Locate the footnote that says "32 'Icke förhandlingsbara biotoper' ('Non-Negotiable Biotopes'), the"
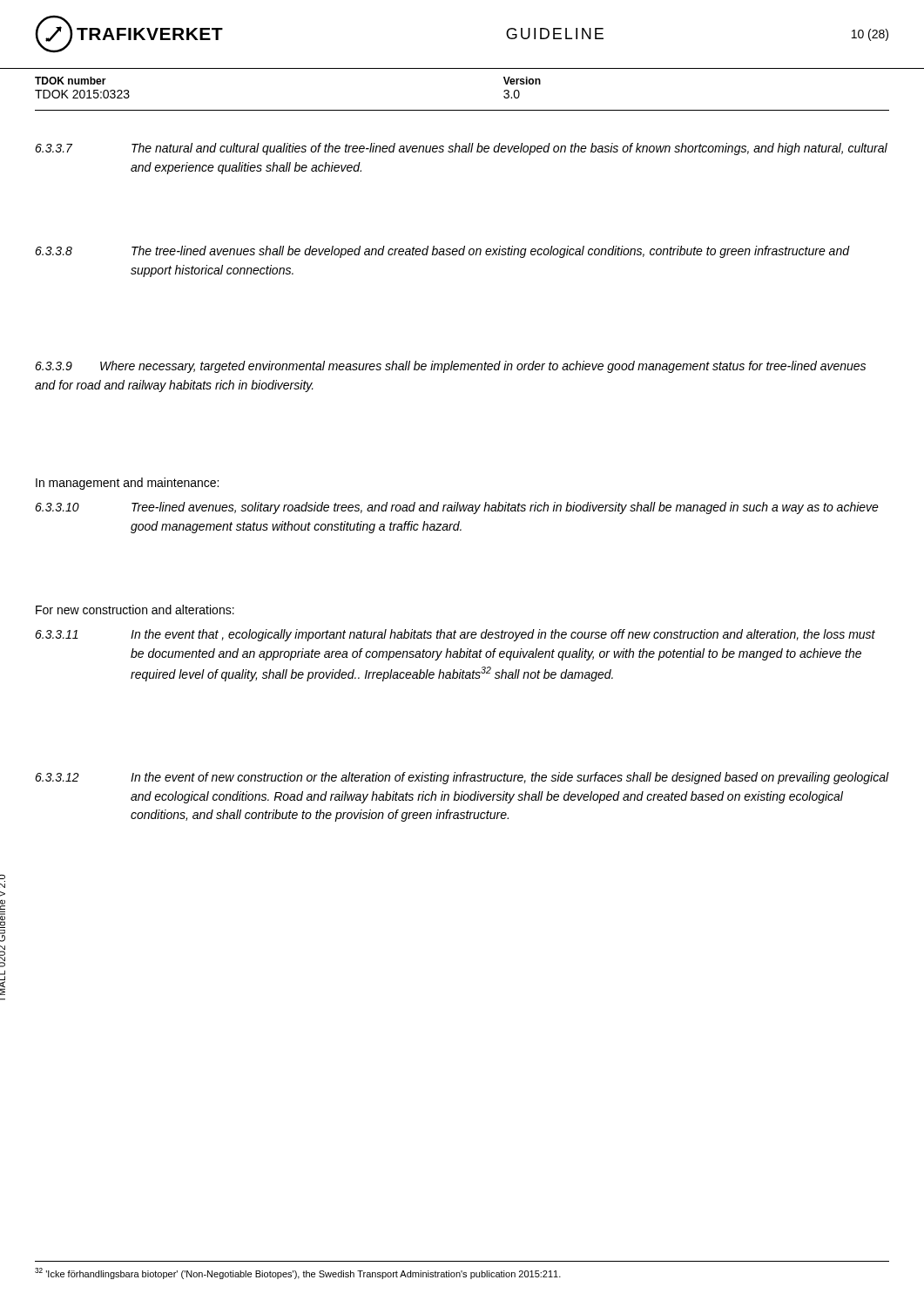 tap(298, 1273)
